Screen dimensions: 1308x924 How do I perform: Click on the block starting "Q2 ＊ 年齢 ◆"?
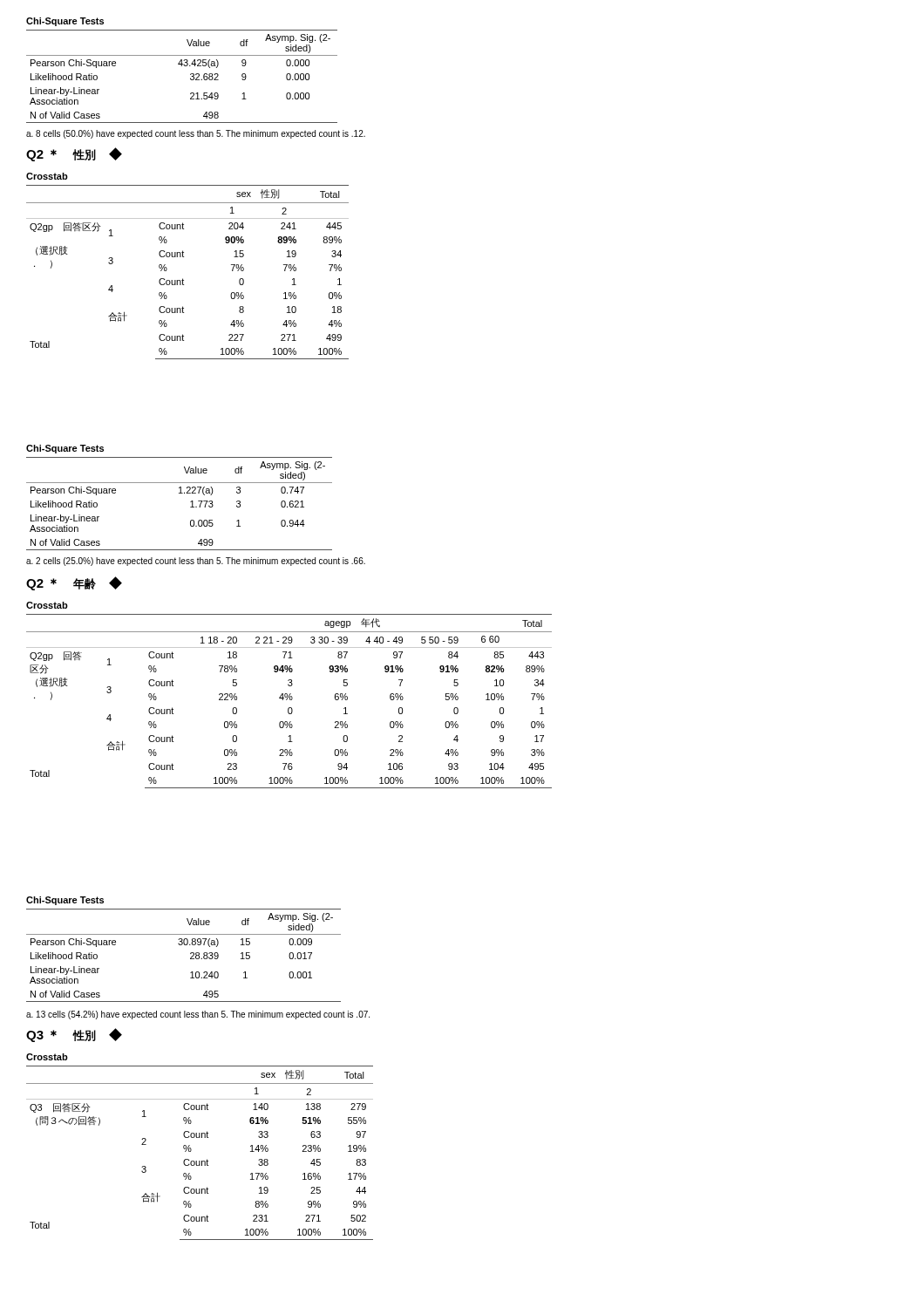[74, 583]
